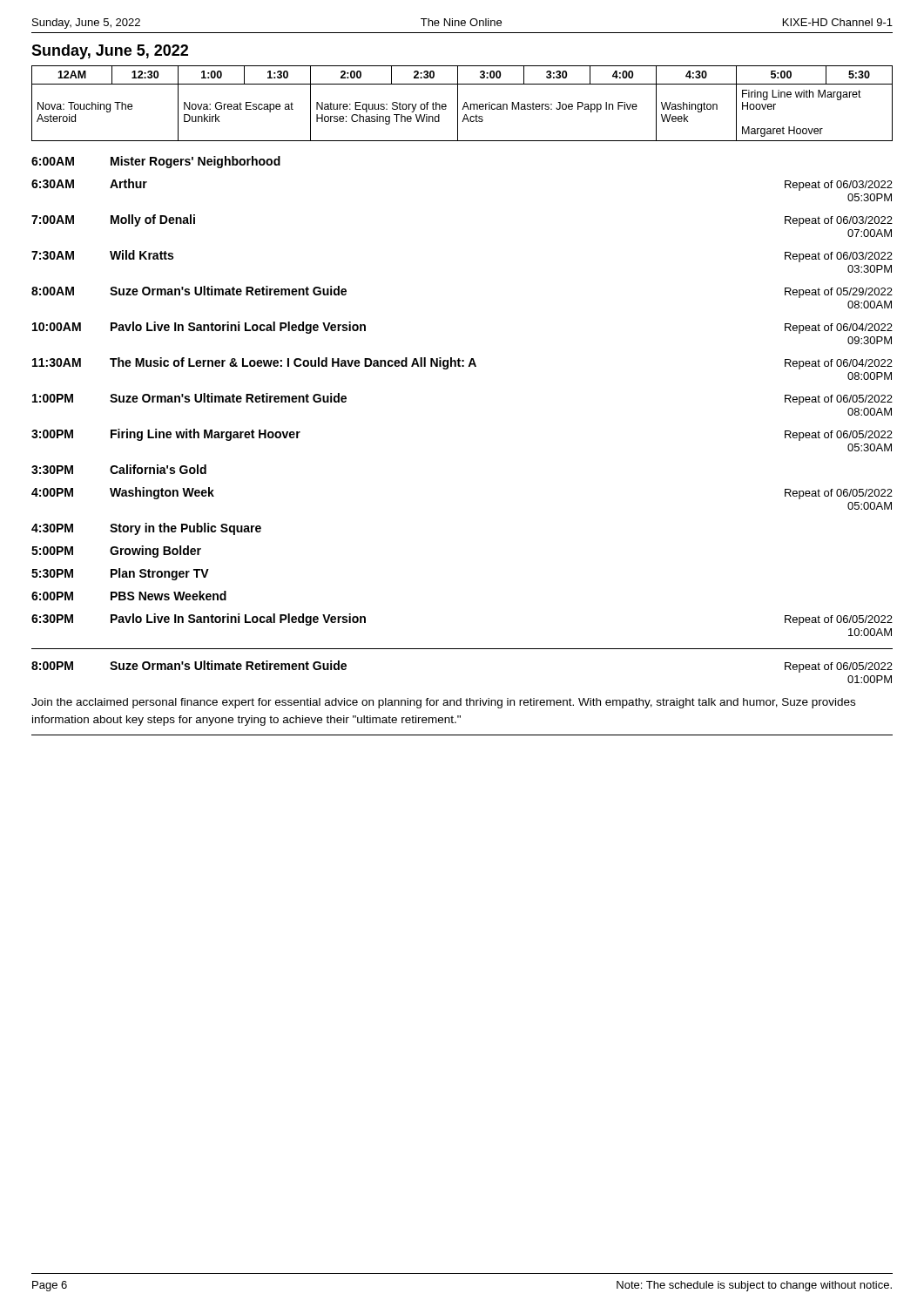Click the passage that begins "4:00PM Washington Week Repeat of"

[54, 493]
